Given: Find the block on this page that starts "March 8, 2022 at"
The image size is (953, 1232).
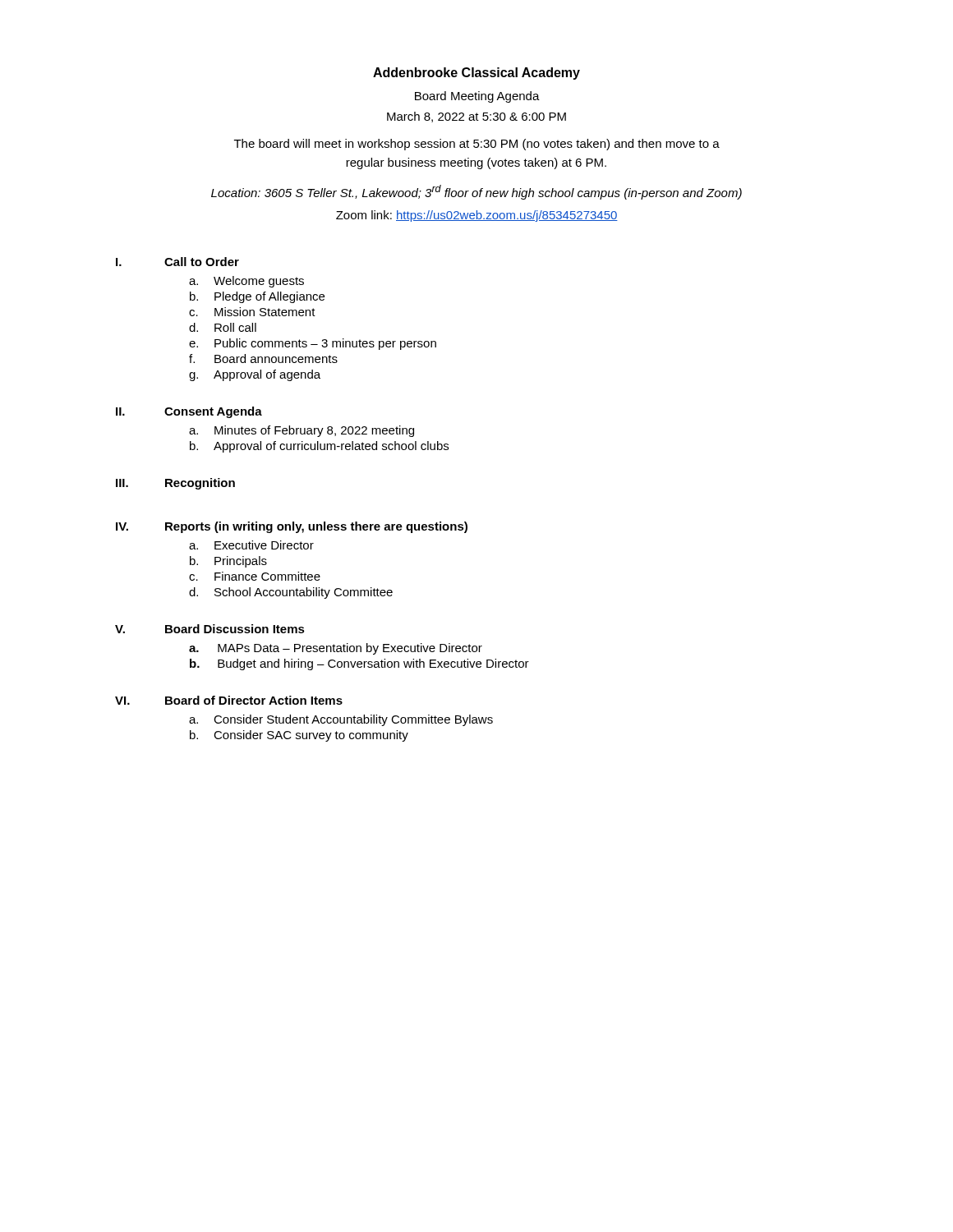Looking at the screenshot, I should click(x=476, y=116).
